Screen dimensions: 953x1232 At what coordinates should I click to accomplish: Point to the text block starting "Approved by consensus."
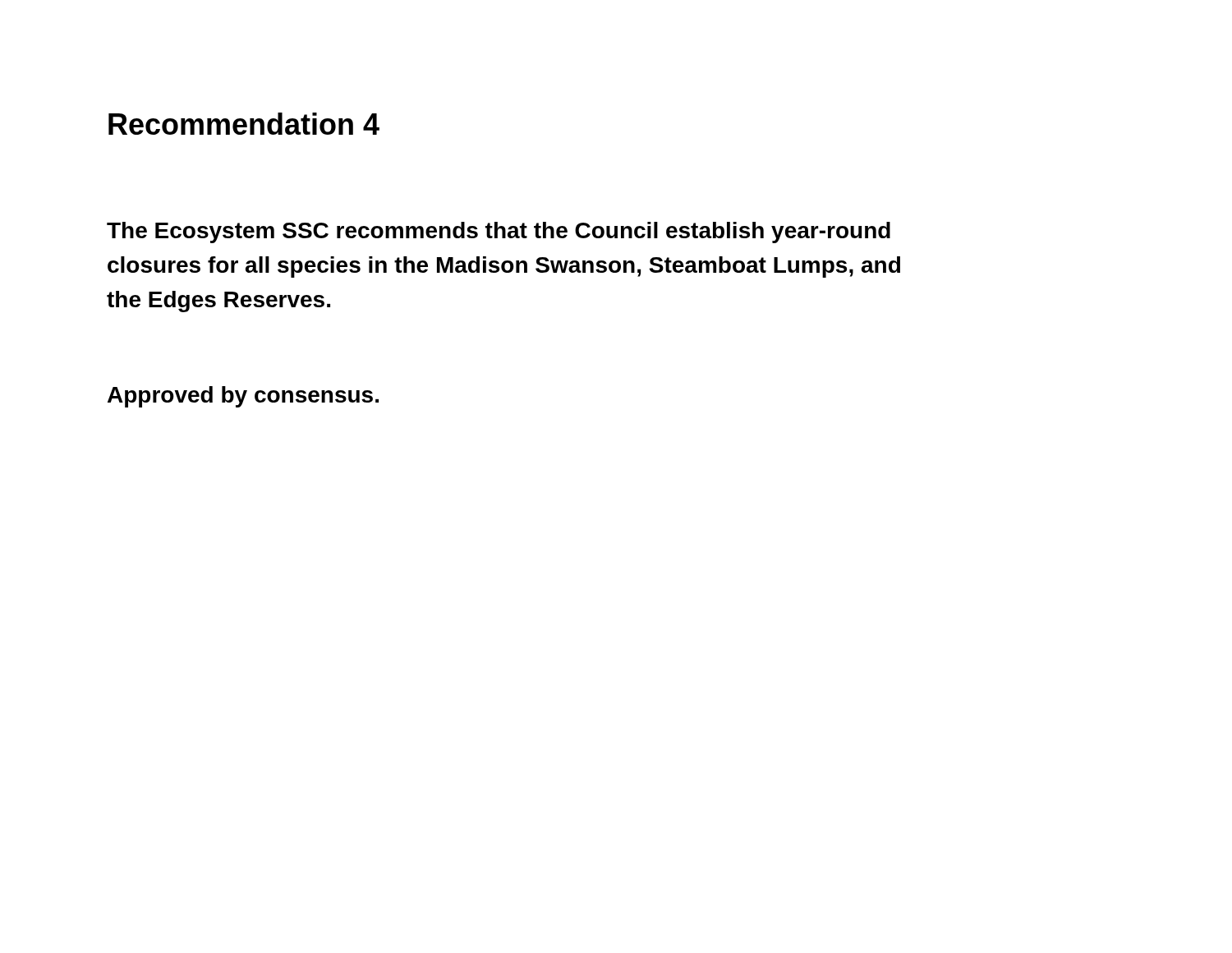click(x=244, y=395)
